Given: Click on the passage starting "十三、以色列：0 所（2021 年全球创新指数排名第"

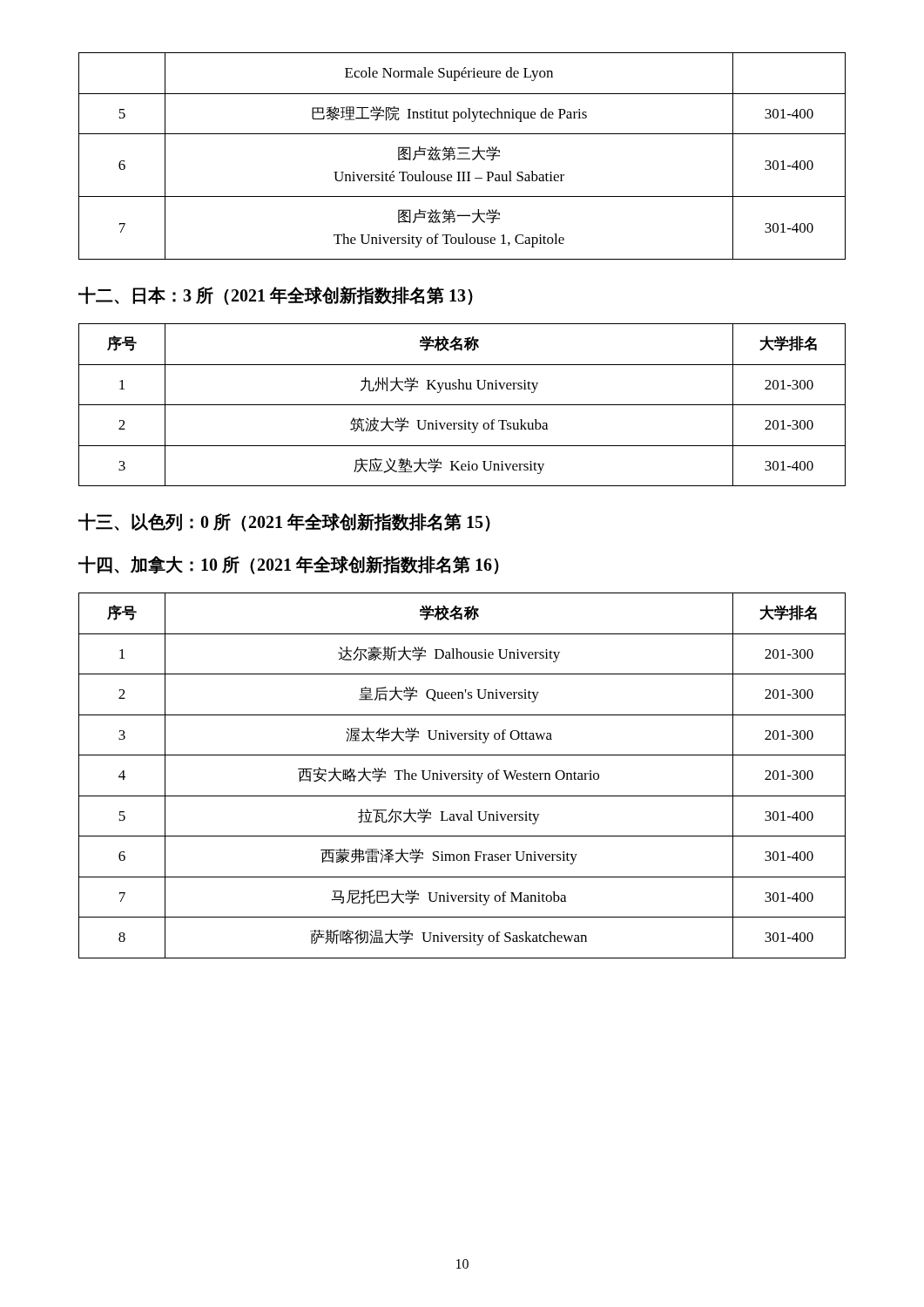Looking at the screenshot, I should point(290,522).
